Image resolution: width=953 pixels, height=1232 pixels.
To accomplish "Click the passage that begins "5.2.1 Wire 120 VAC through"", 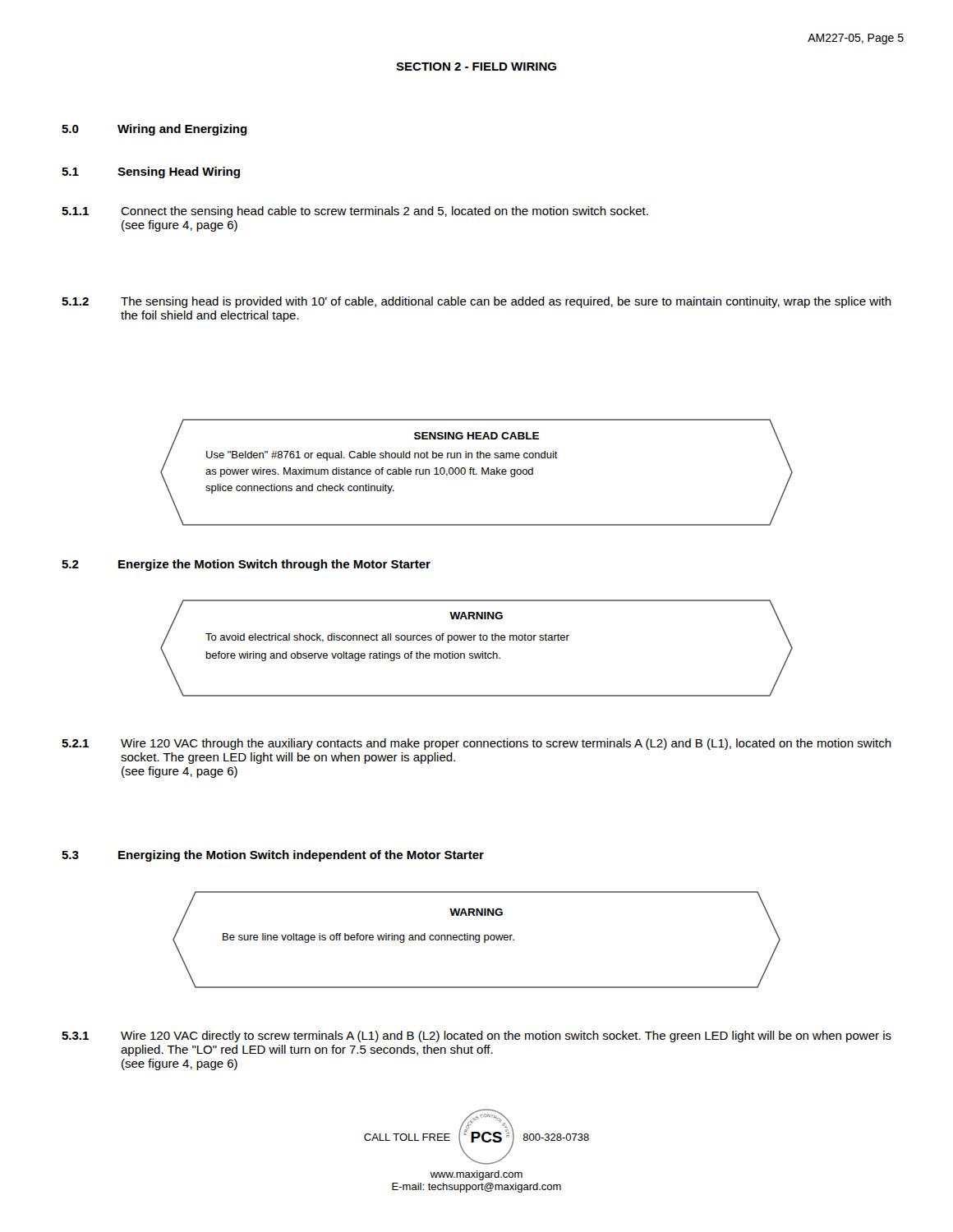I will [476, 757].
